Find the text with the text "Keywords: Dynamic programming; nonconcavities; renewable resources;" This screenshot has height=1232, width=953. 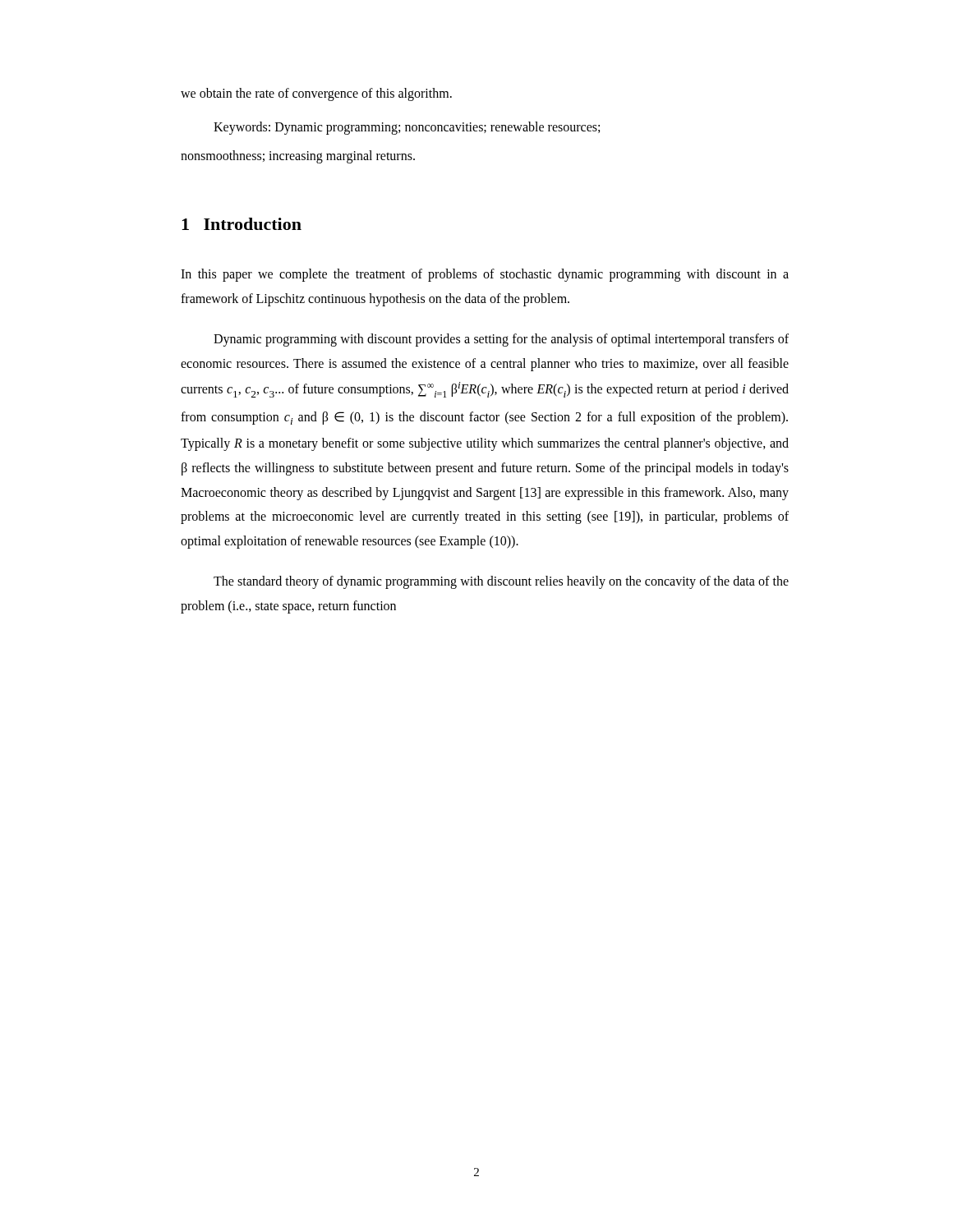(x=501, y=127)
